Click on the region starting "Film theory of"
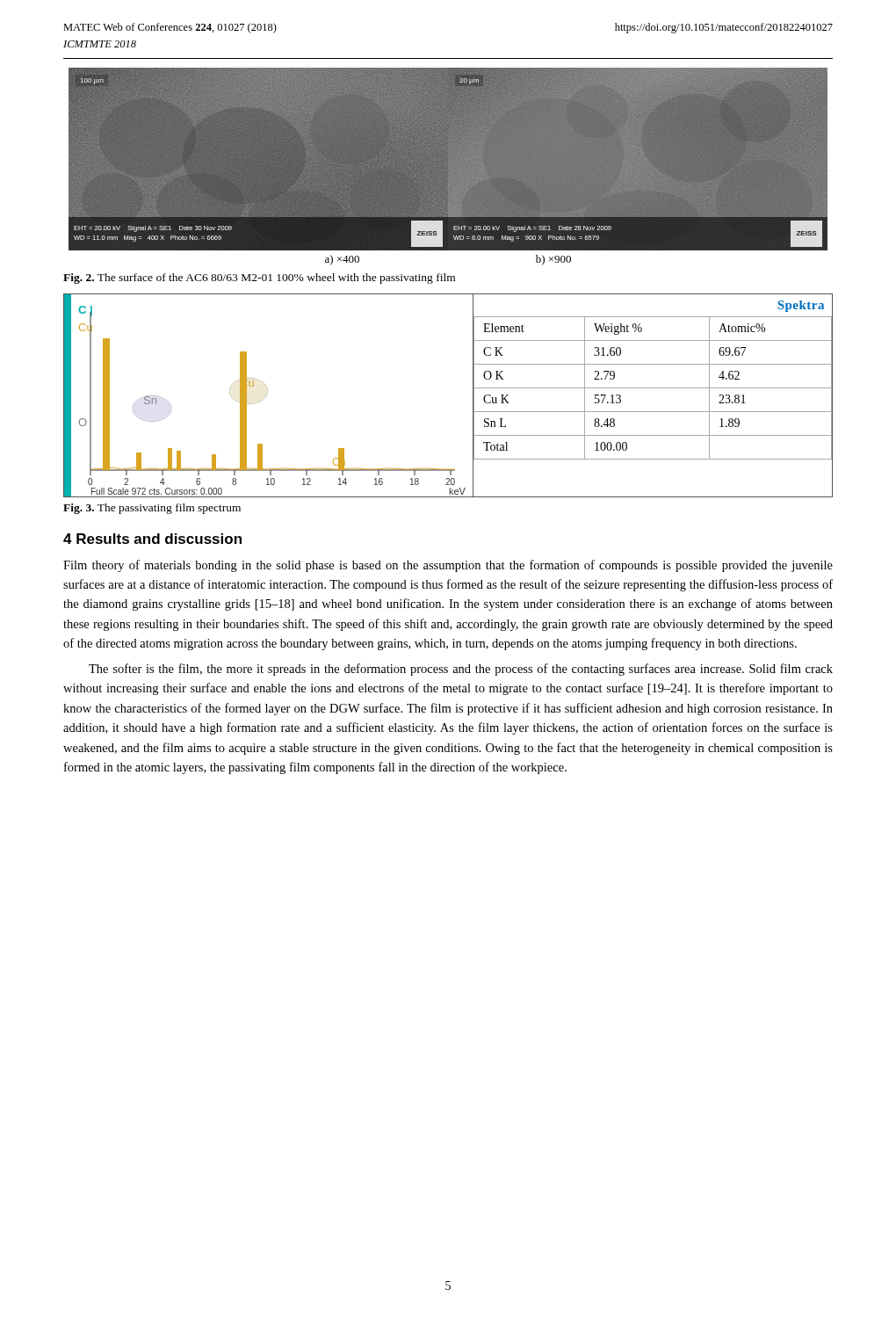This screenshot has width=896, height=1318. click(x=448, y=666)
